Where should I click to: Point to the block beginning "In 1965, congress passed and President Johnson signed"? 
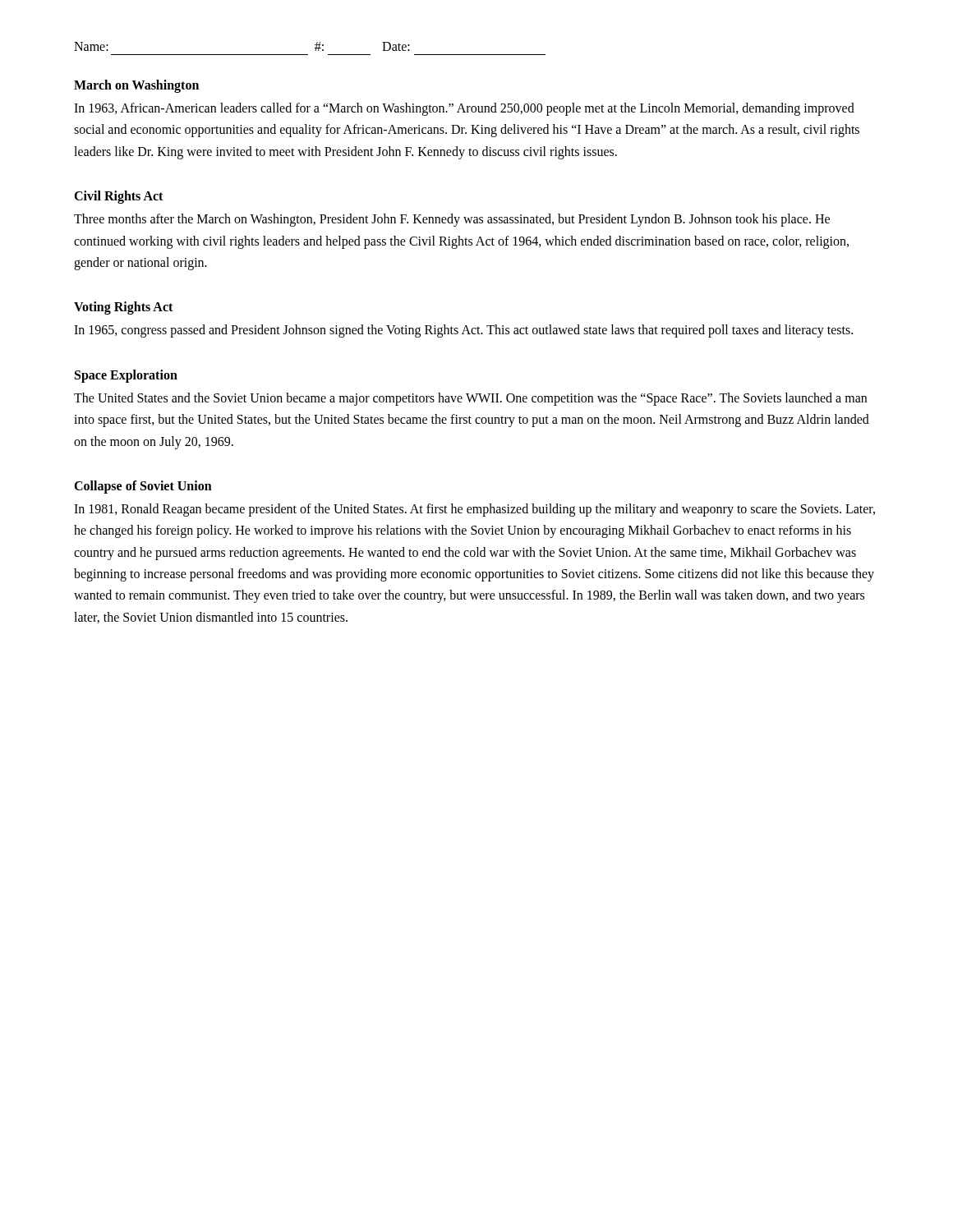tap(464, 330)
